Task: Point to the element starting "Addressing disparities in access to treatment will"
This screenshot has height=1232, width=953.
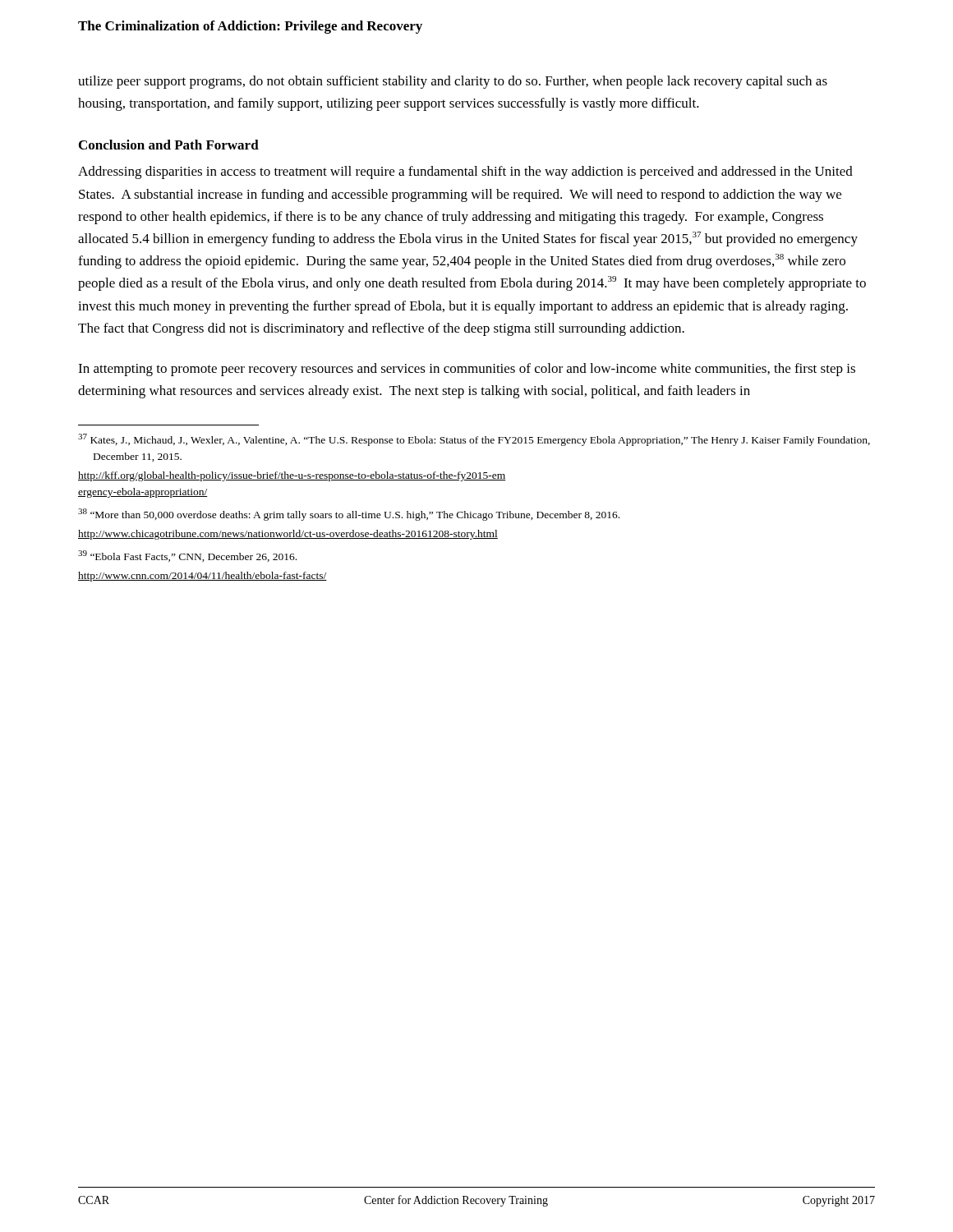Action: coord(472,250)
